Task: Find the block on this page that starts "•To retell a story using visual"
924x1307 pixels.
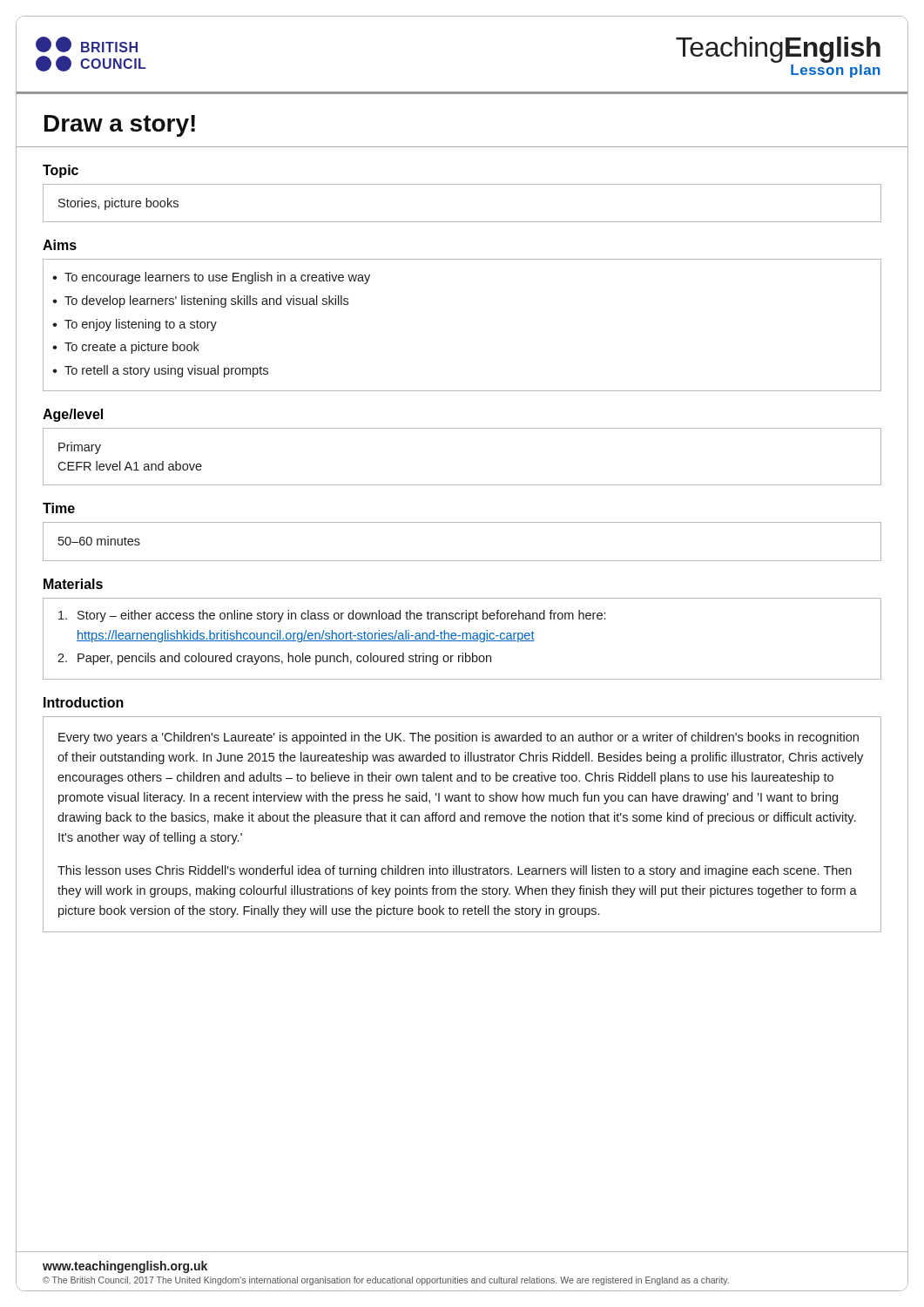Action: 160,371
